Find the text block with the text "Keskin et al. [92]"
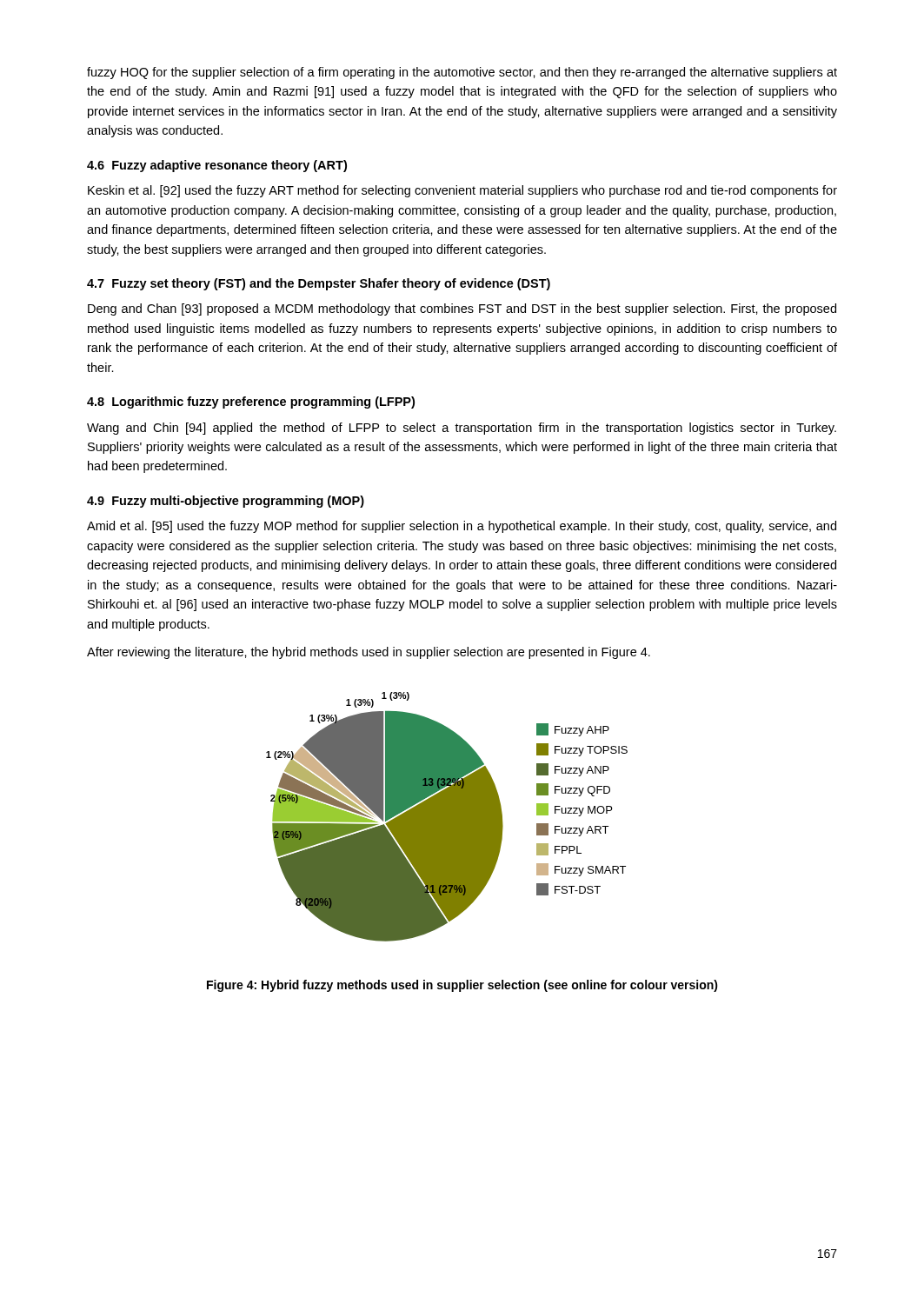 (462, 220)
